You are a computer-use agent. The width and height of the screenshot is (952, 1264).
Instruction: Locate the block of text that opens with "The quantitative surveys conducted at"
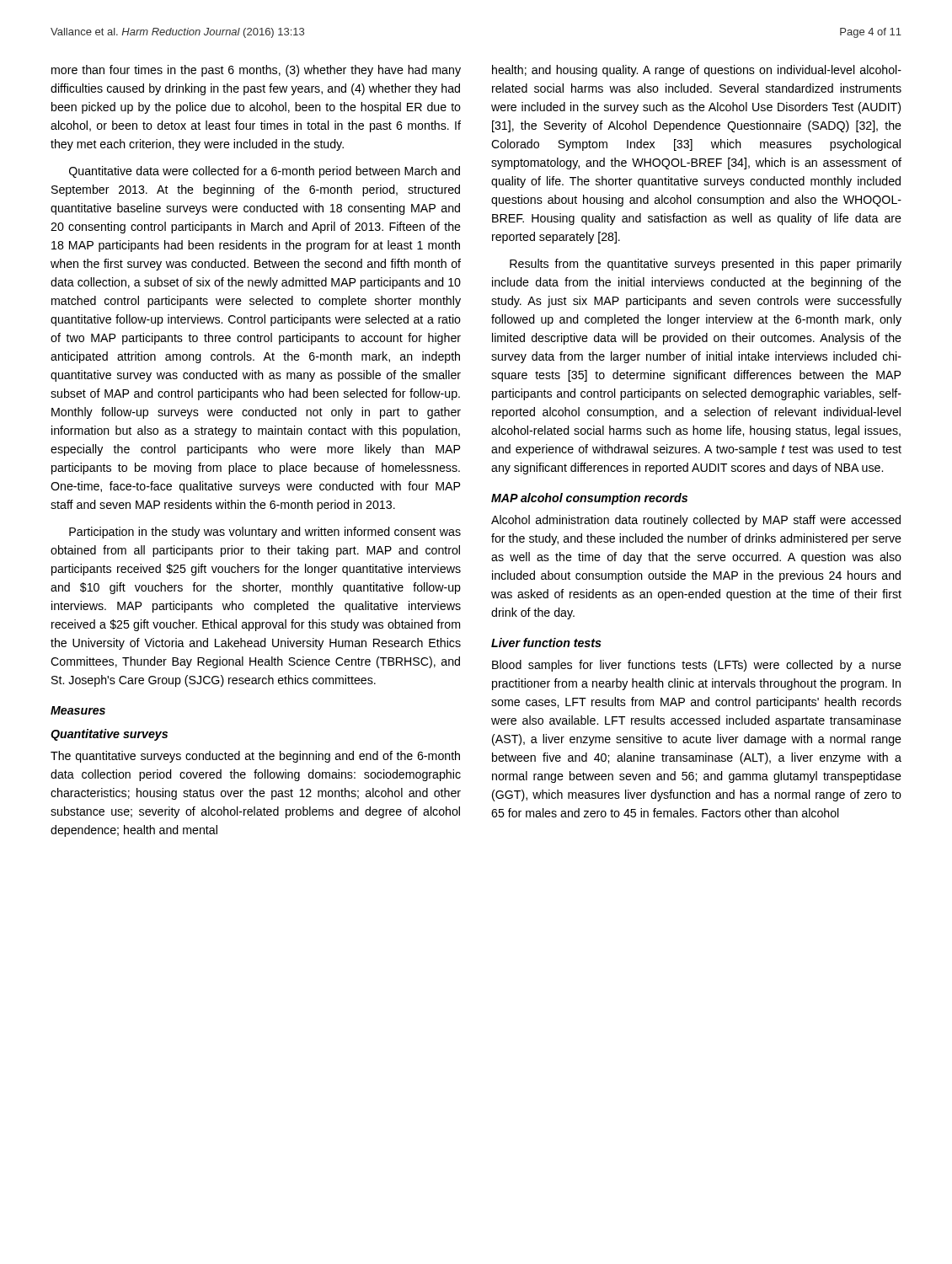point(256,793)
